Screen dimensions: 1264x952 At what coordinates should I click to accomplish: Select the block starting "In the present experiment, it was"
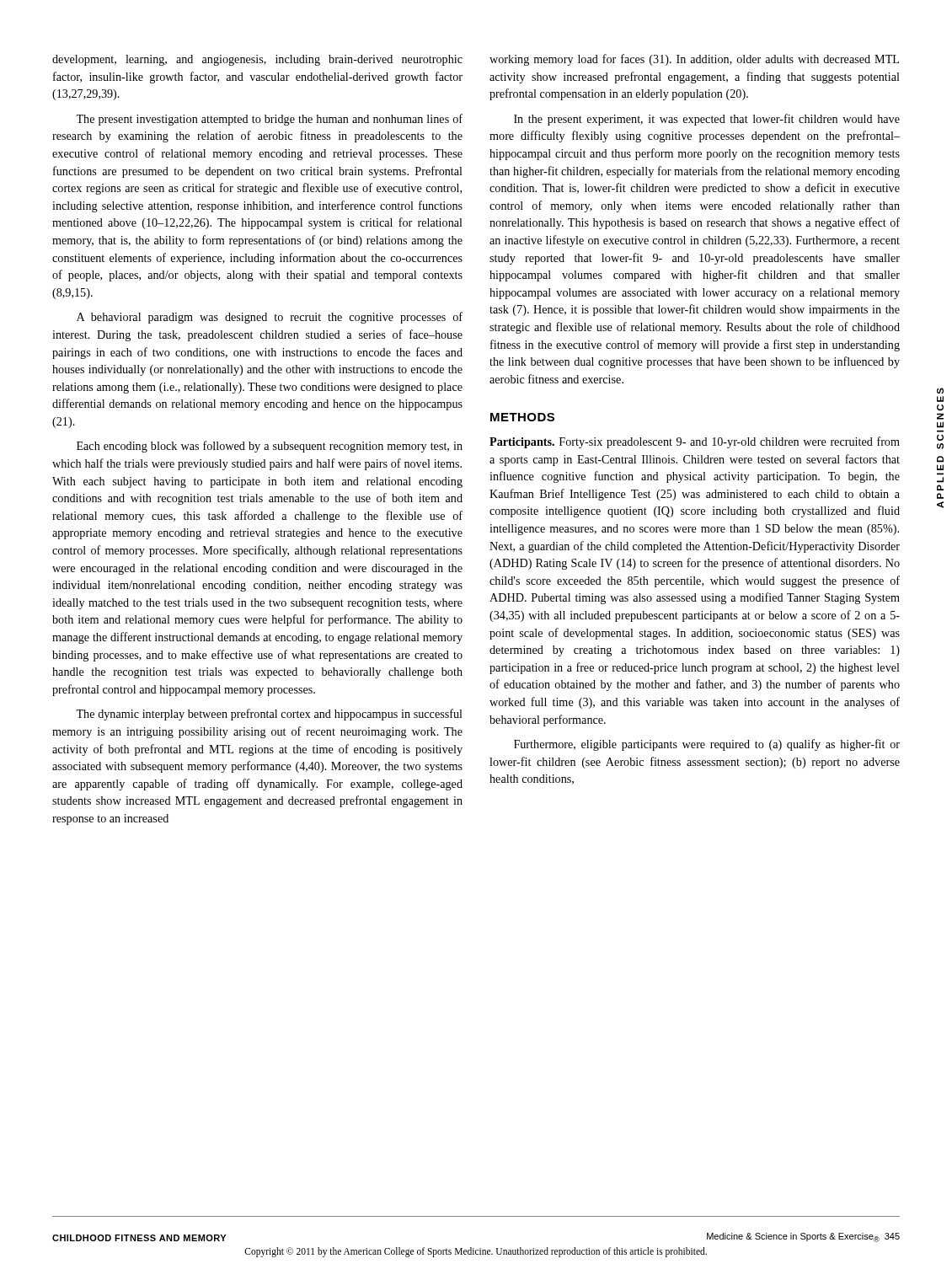click(x=695, y=249)
